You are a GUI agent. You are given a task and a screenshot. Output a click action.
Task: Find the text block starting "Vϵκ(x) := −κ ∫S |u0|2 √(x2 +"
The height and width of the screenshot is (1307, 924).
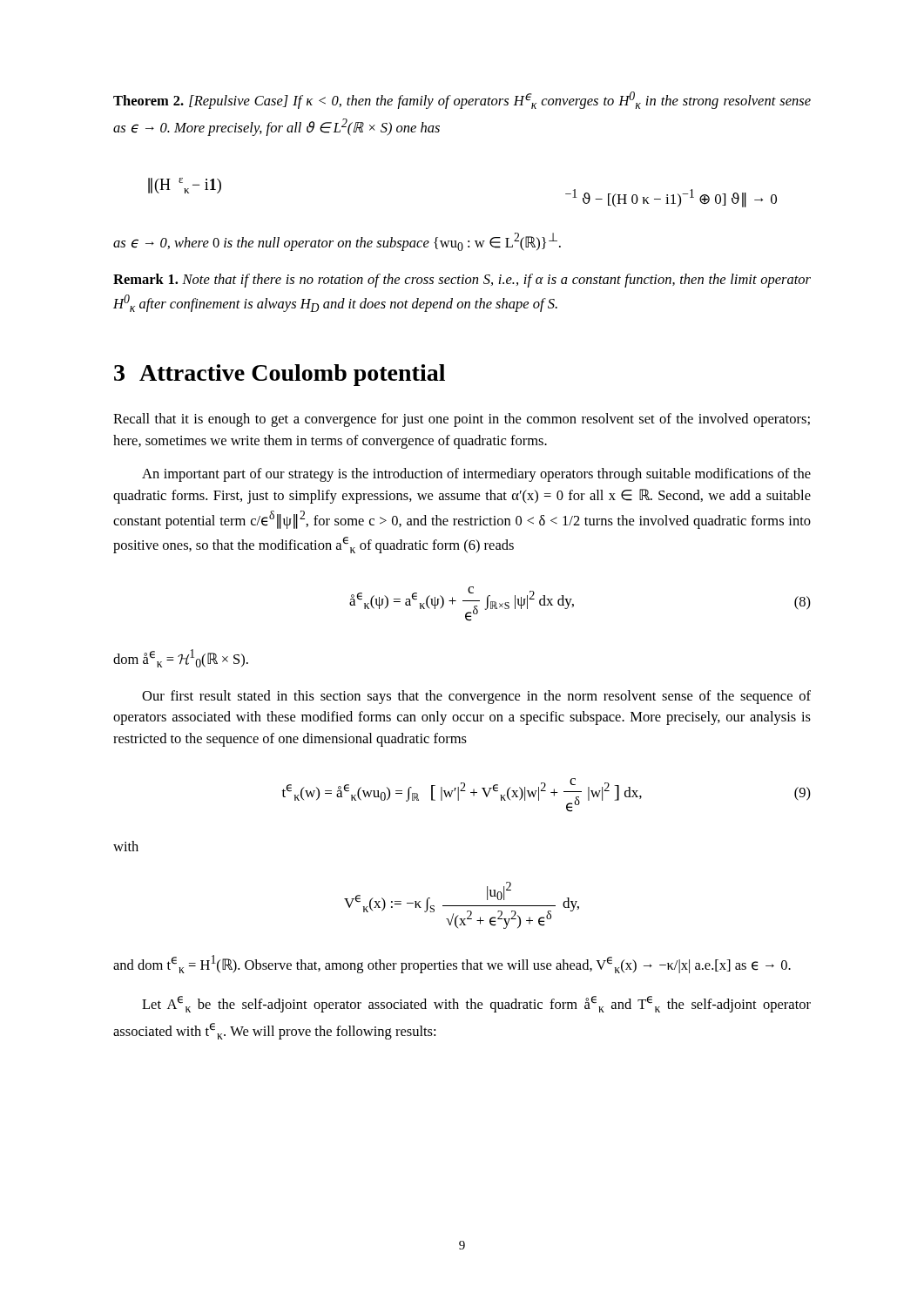point(462,905)
